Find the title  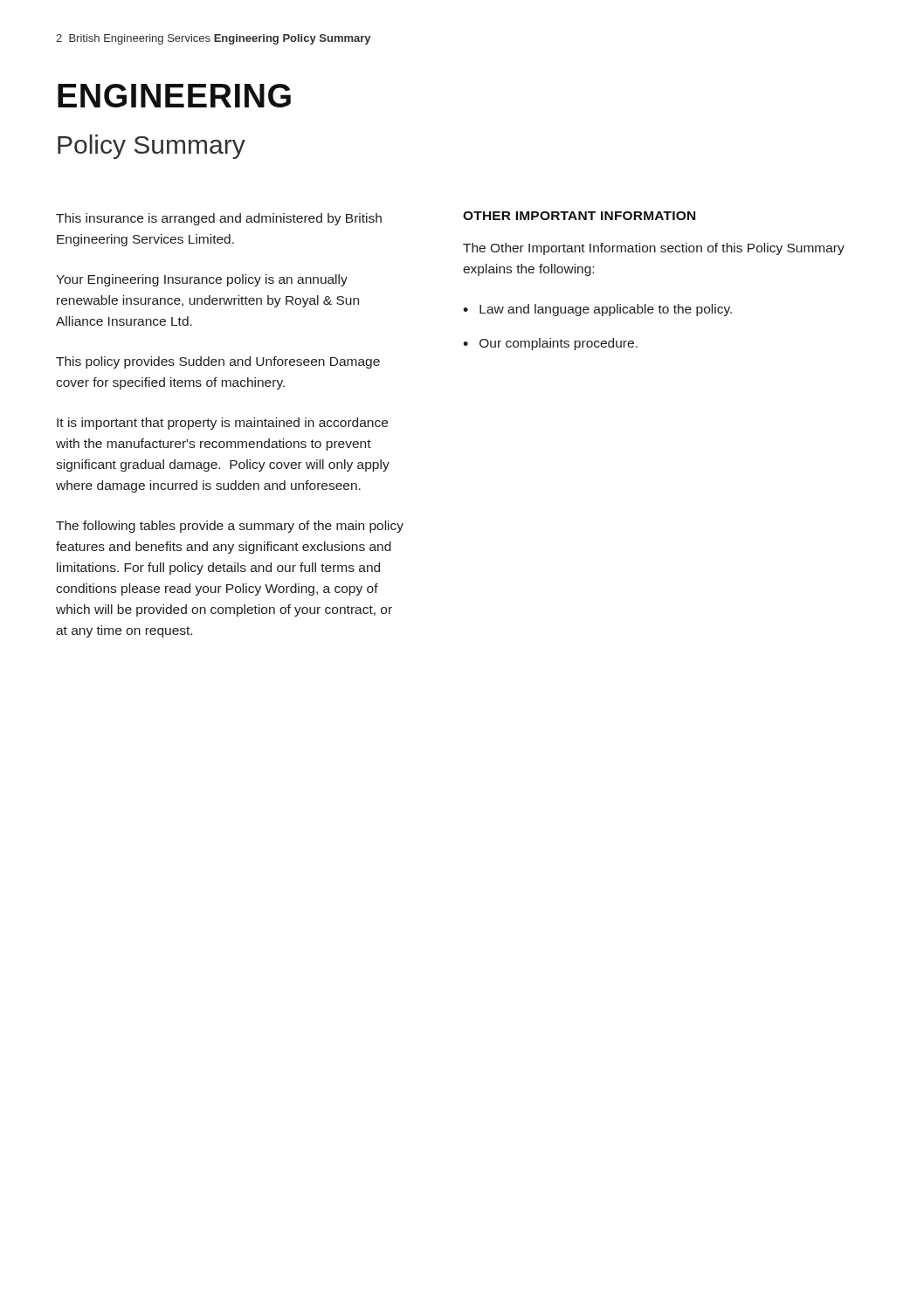[174, 97]
